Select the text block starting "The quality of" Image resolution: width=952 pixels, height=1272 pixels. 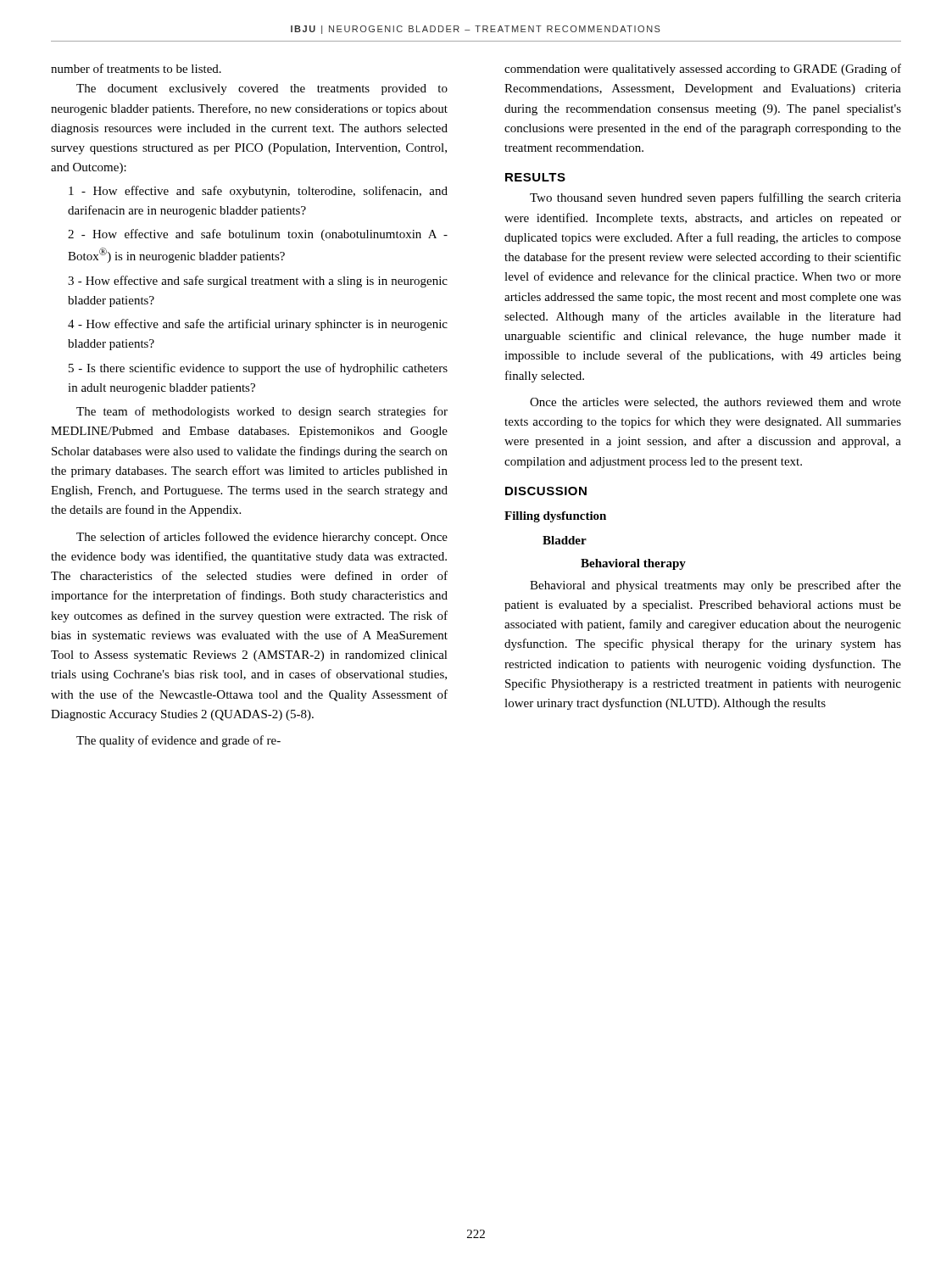pyautogui.click(x=249, y=741)
